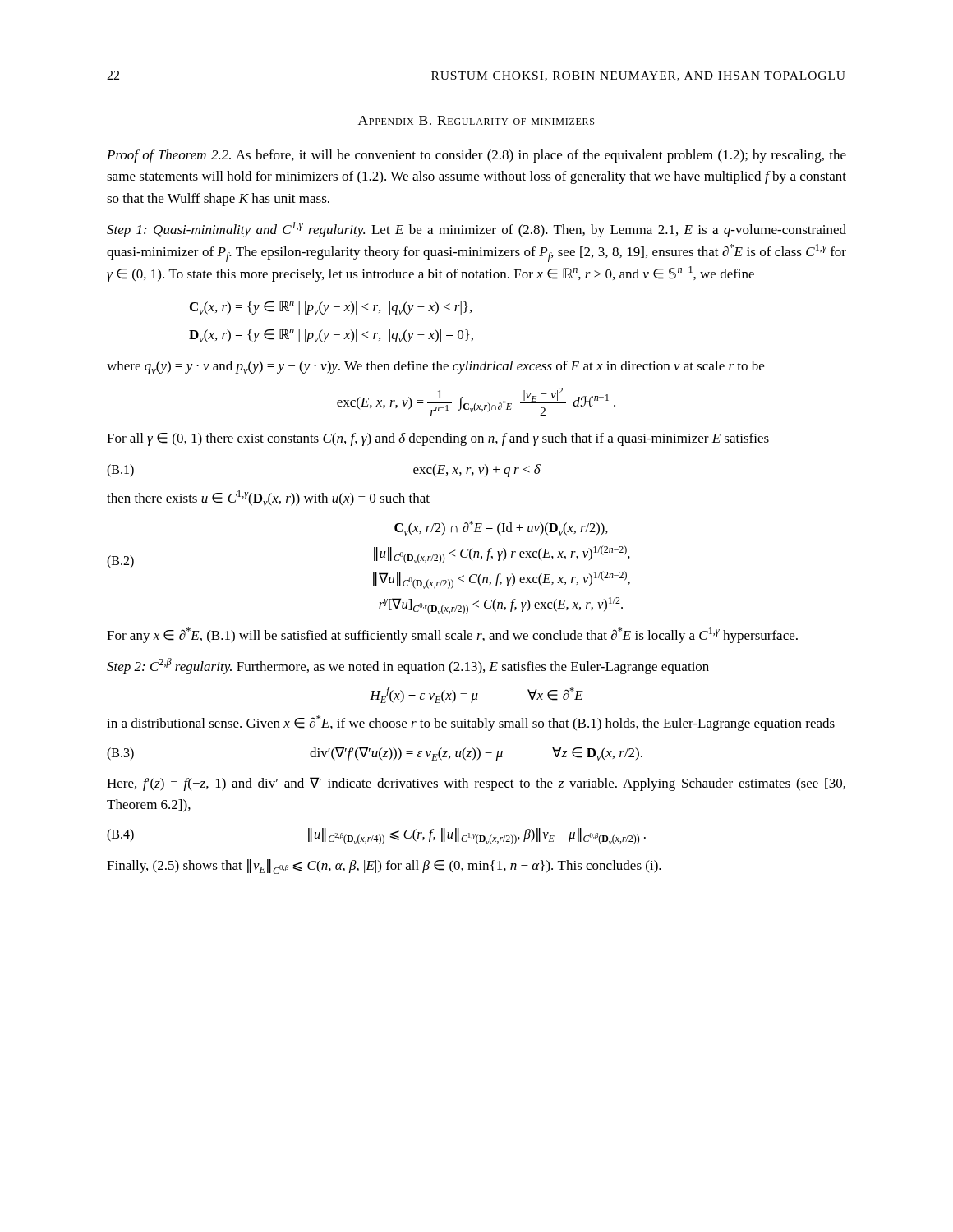953x1232 pixels.
Task: Point to the text block starting "(B.1) exc(E, x, r, ν)"
Action: [476, 470]
